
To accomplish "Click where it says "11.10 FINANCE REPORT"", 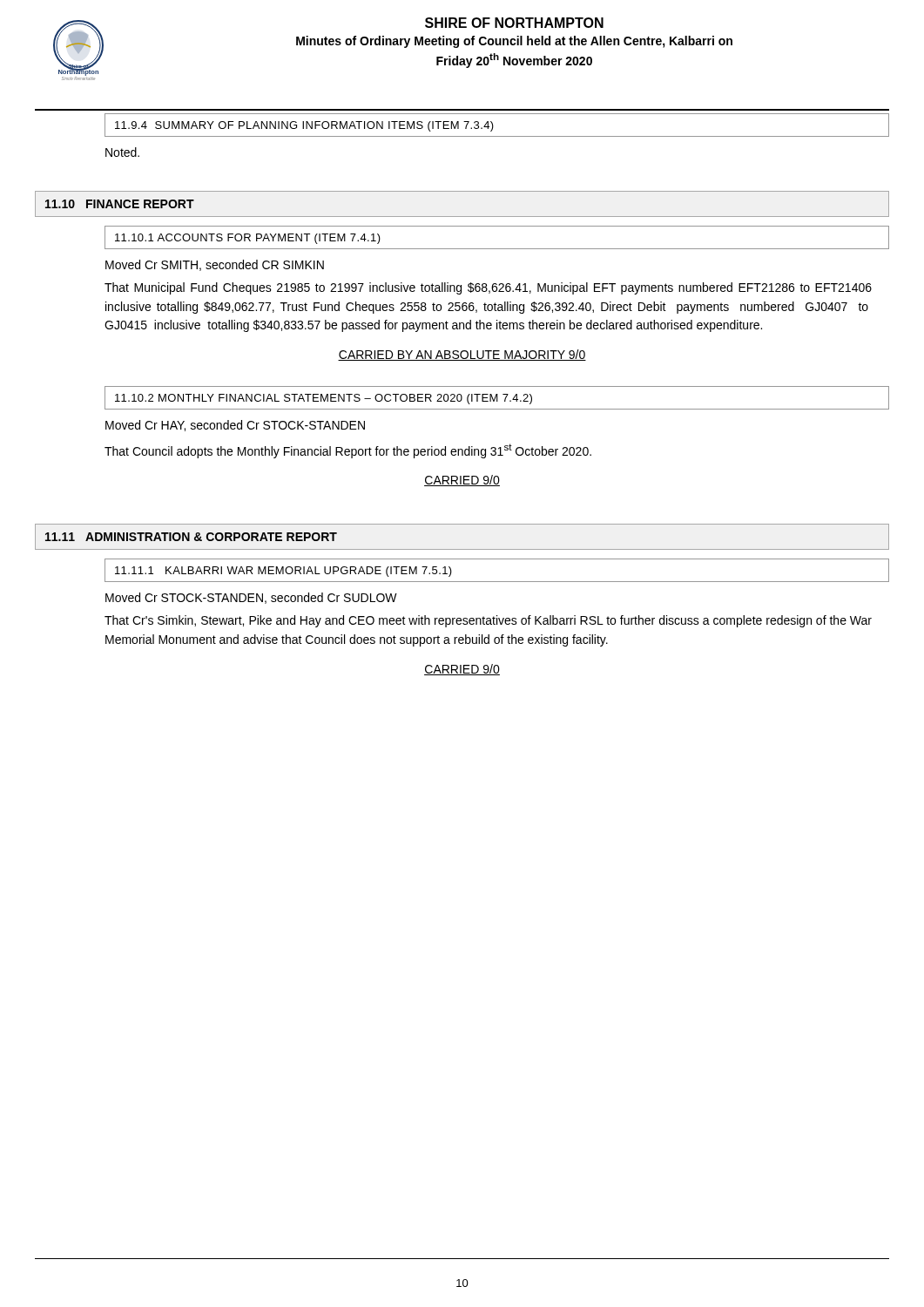I will pyautogui.click(x=119, y=204).
